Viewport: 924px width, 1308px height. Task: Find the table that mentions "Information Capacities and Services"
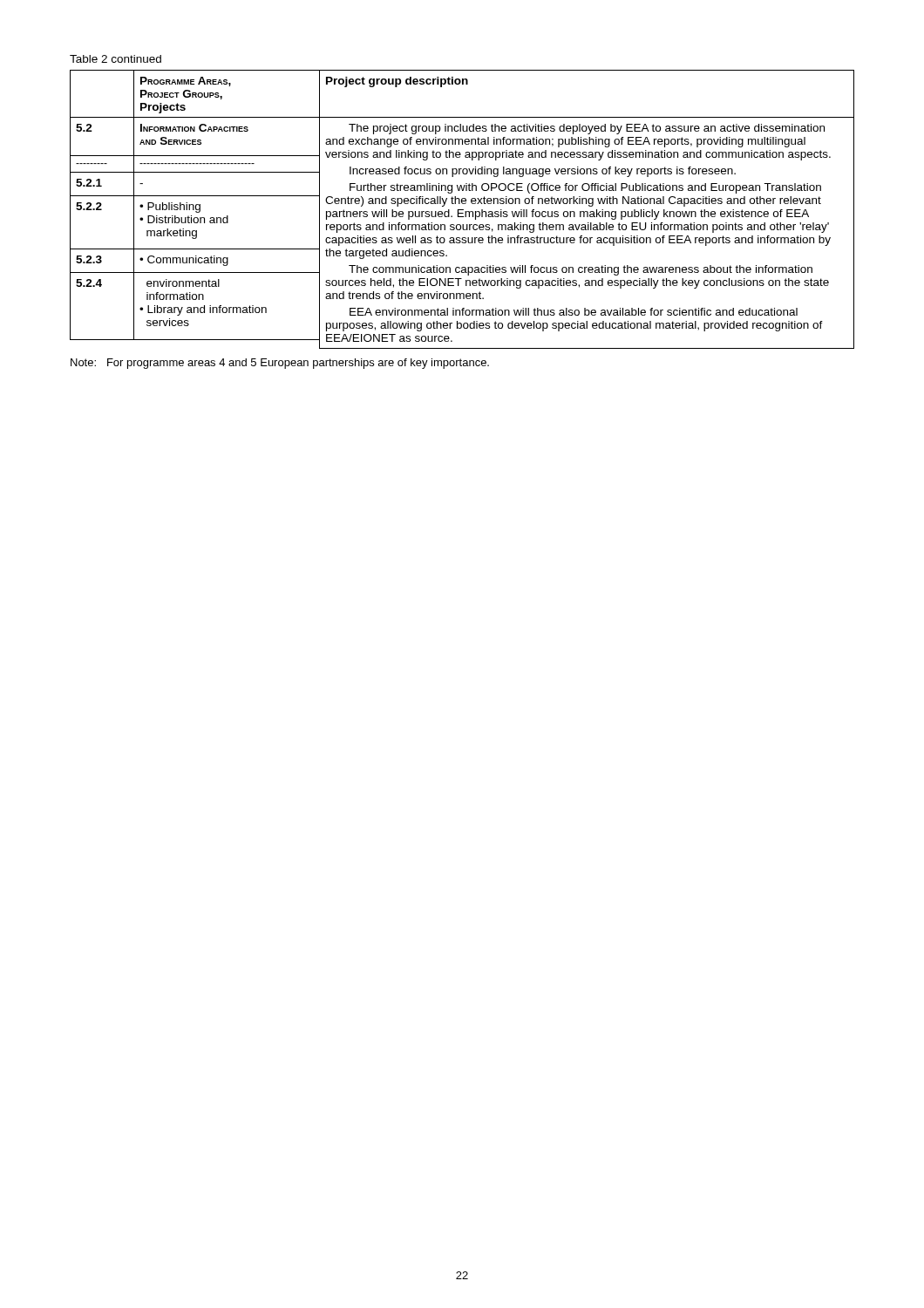pos(462,209)
